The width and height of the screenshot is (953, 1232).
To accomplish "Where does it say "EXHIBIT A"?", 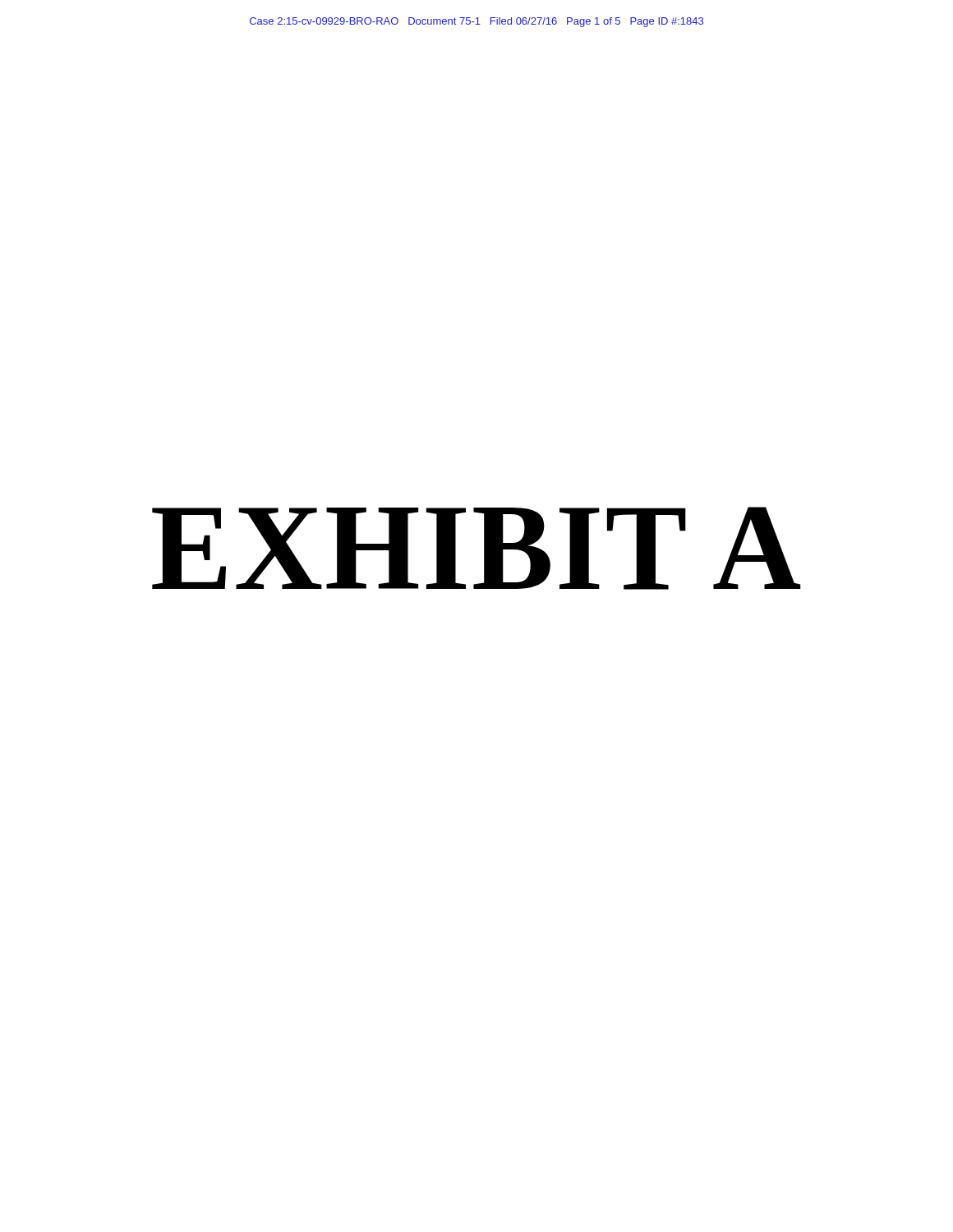I will [x=476, y=547].
